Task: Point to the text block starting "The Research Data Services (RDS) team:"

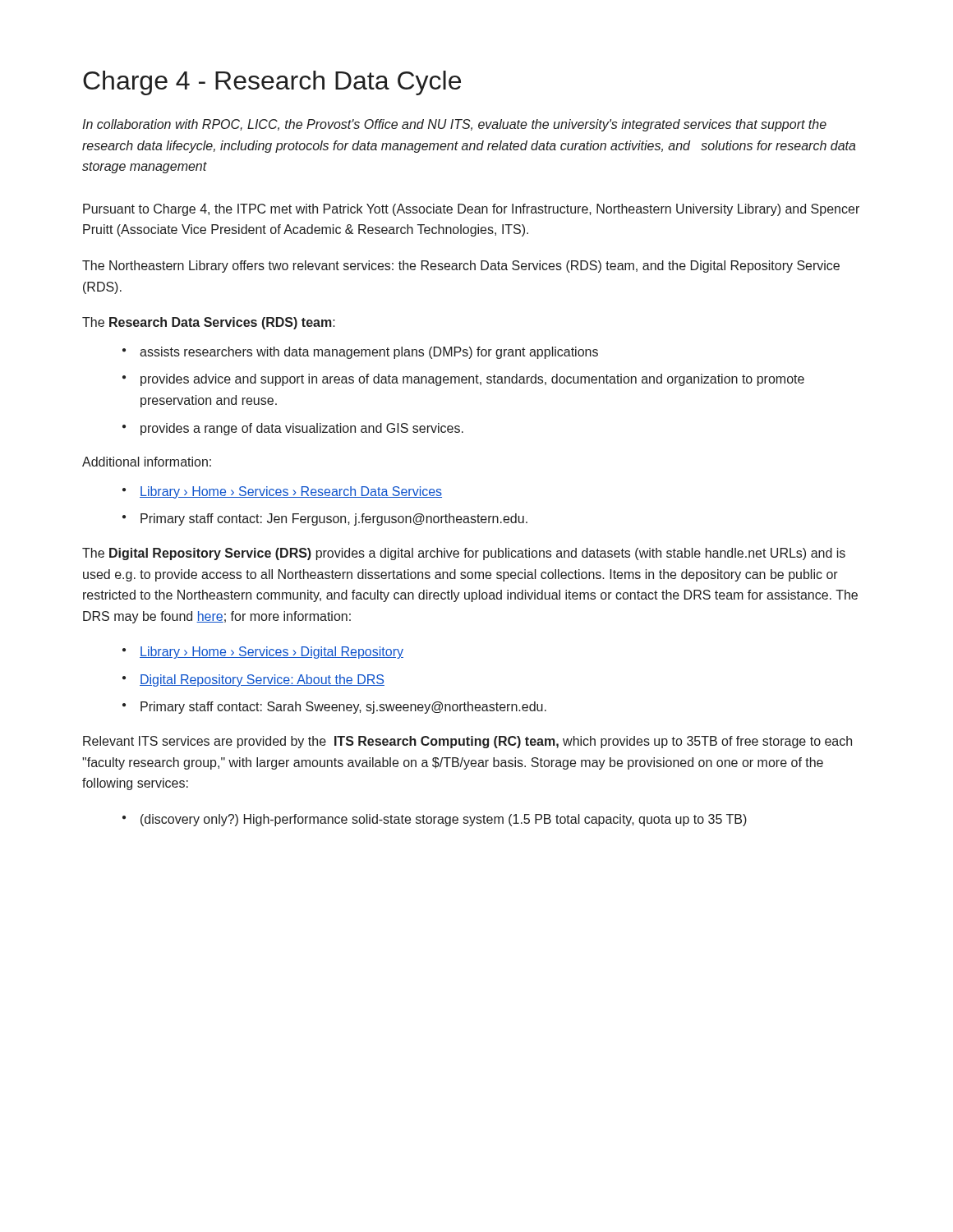Action: (x=209, y=322)
